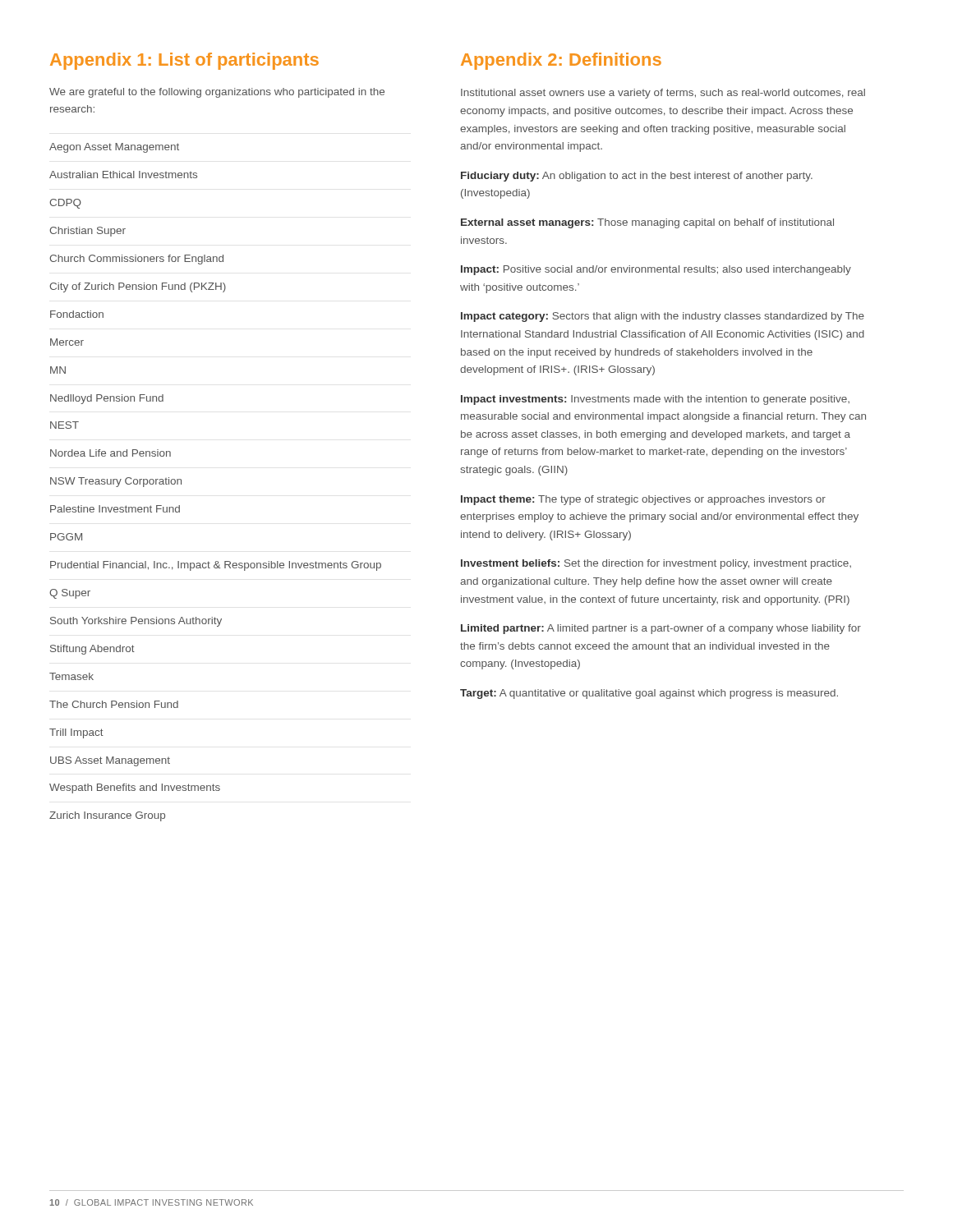
Task: Find the text block containing "Institutional asset owners use a variety of"
Action: 663,119
